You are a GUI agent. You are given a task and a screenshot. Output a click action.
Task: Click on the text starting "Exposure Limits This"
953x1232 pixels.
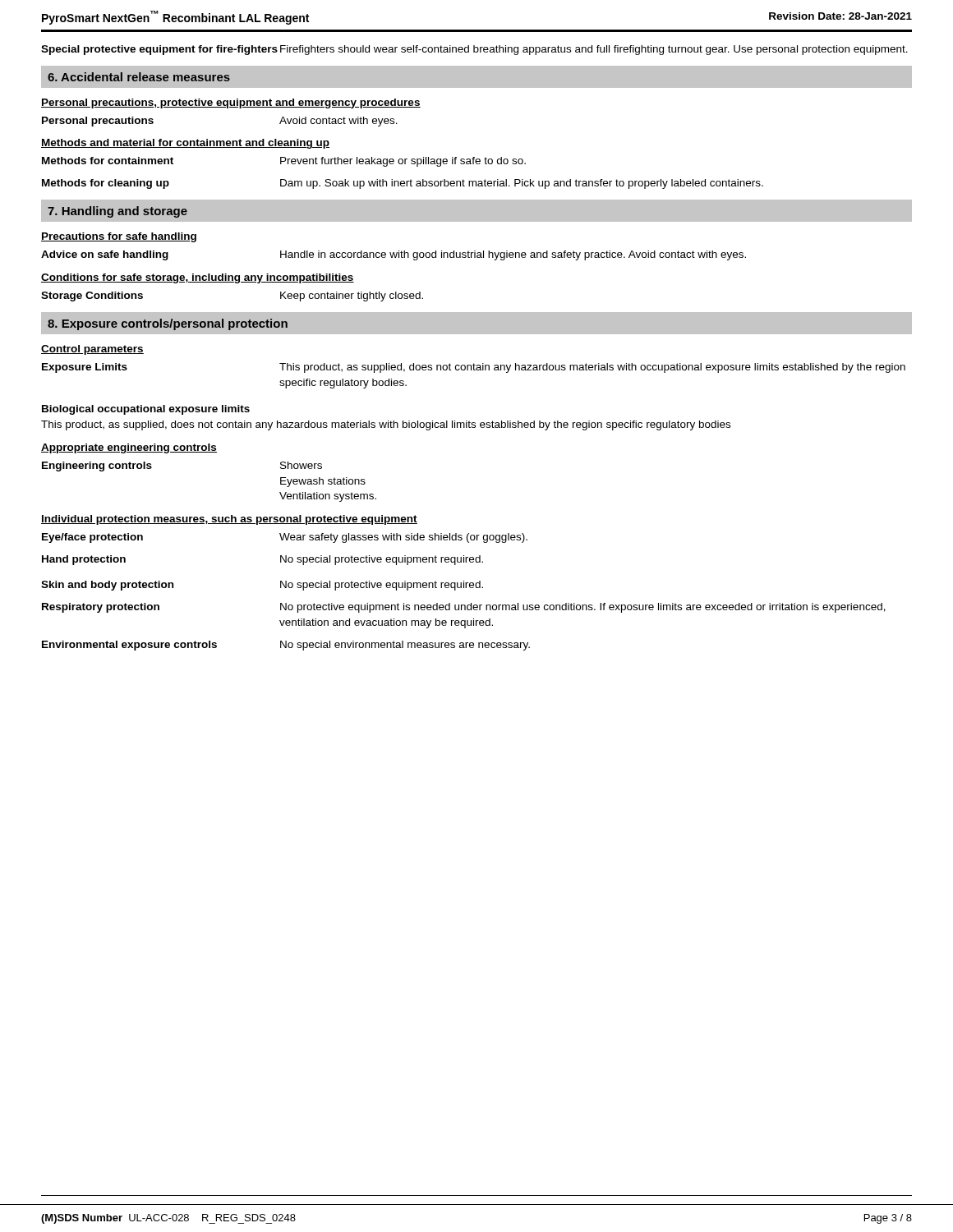(x=476, y=375)
